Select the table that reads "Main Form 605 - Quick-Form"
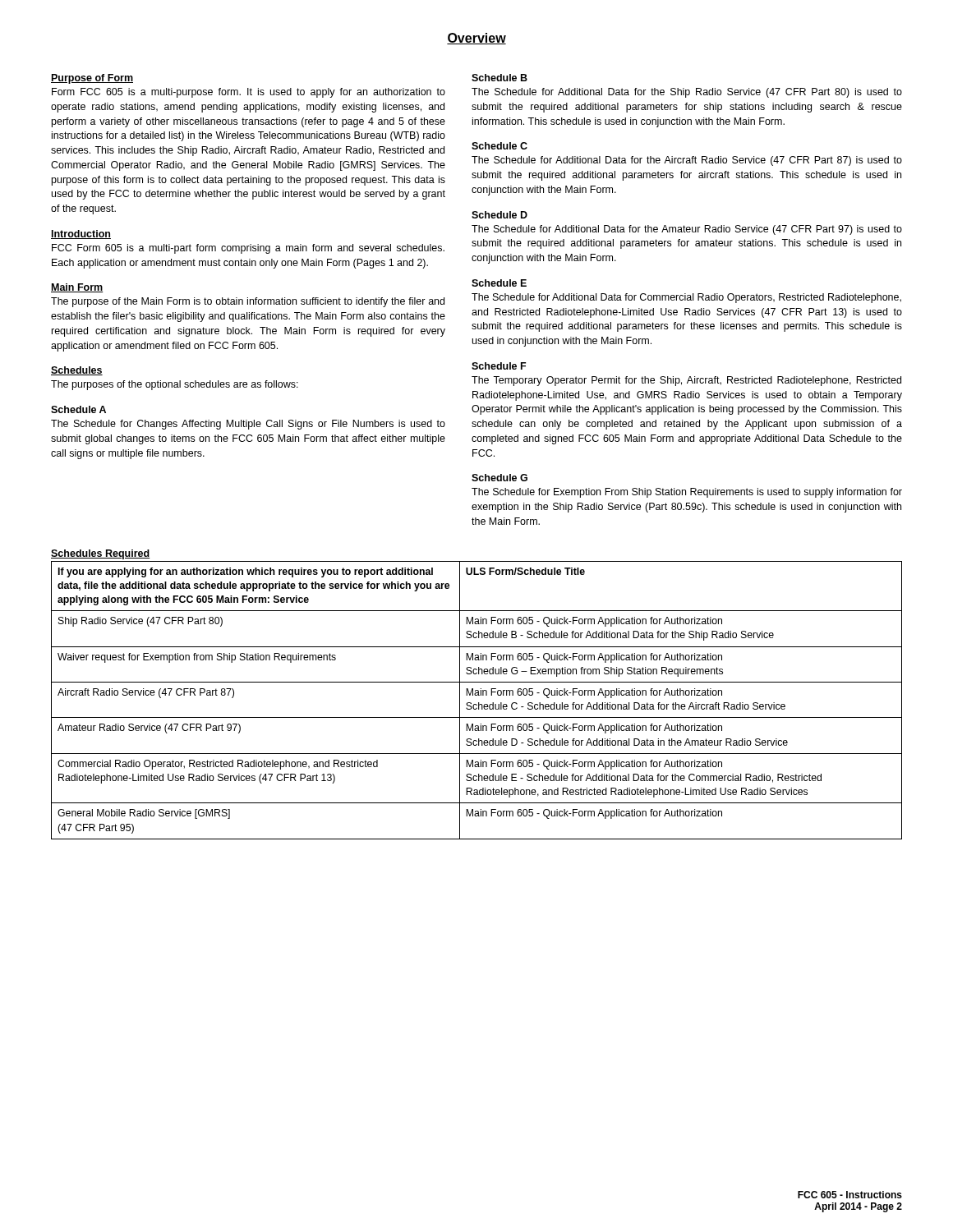Image resolution: width=953 pixels, height=1232 pixels. (476, 700)
